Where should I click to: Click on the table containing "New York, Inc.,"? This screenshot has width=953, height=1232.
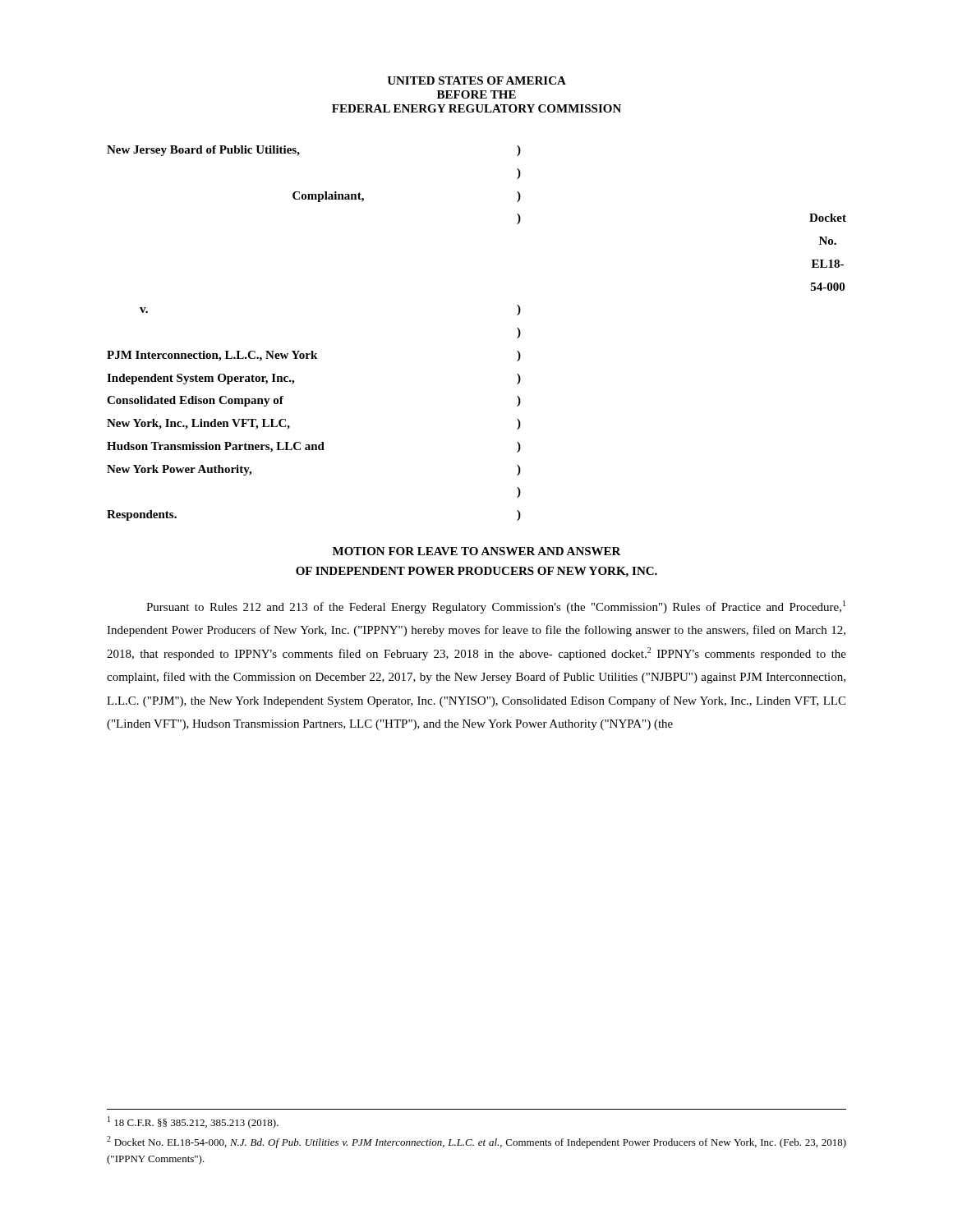[x=476, y=333]
